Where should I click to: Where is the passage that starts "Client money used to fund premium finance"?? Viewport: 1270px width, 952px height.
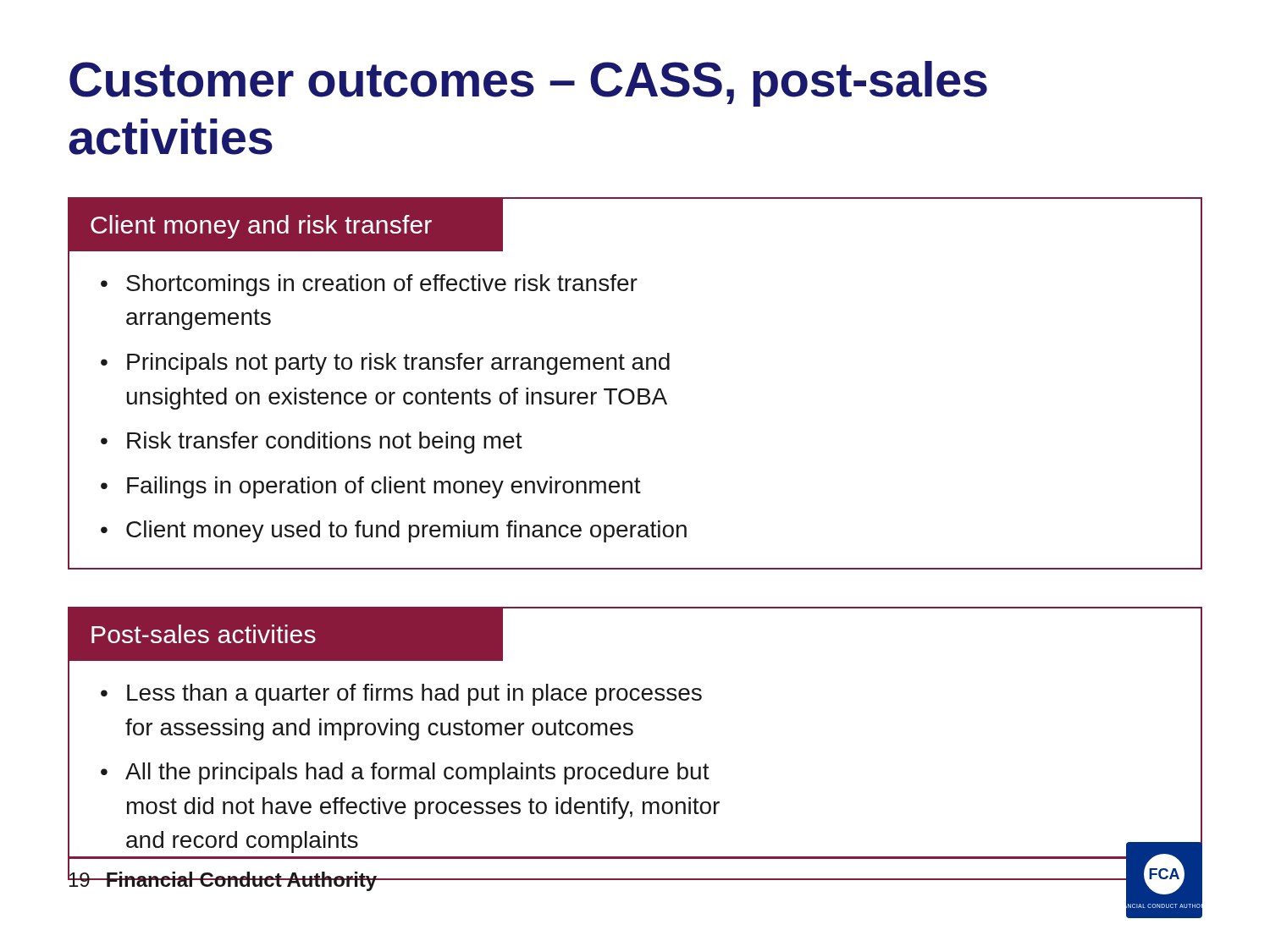pos(407,530)
